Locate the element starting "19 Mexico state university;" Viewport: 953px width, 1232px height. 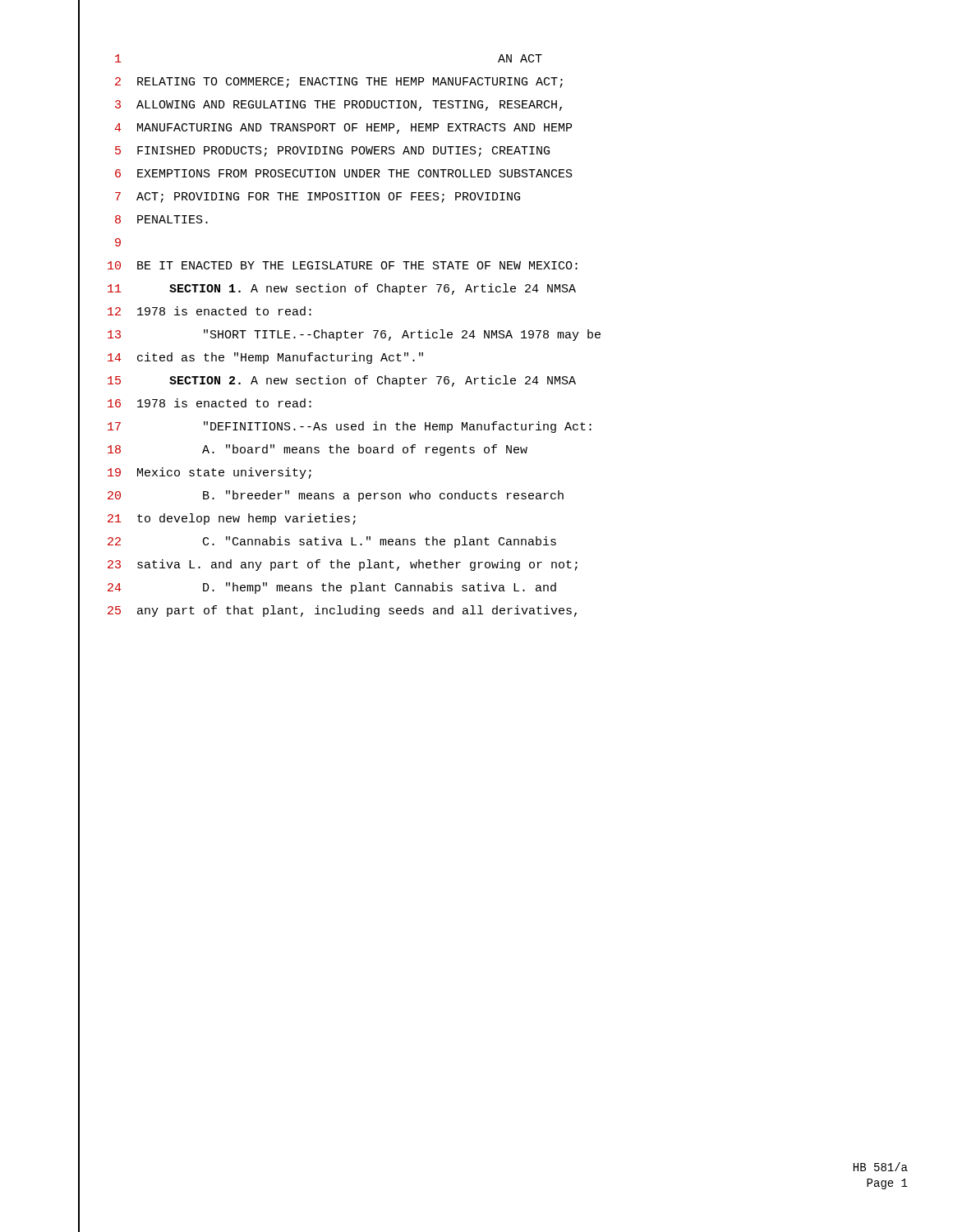[x=209, y=473]
